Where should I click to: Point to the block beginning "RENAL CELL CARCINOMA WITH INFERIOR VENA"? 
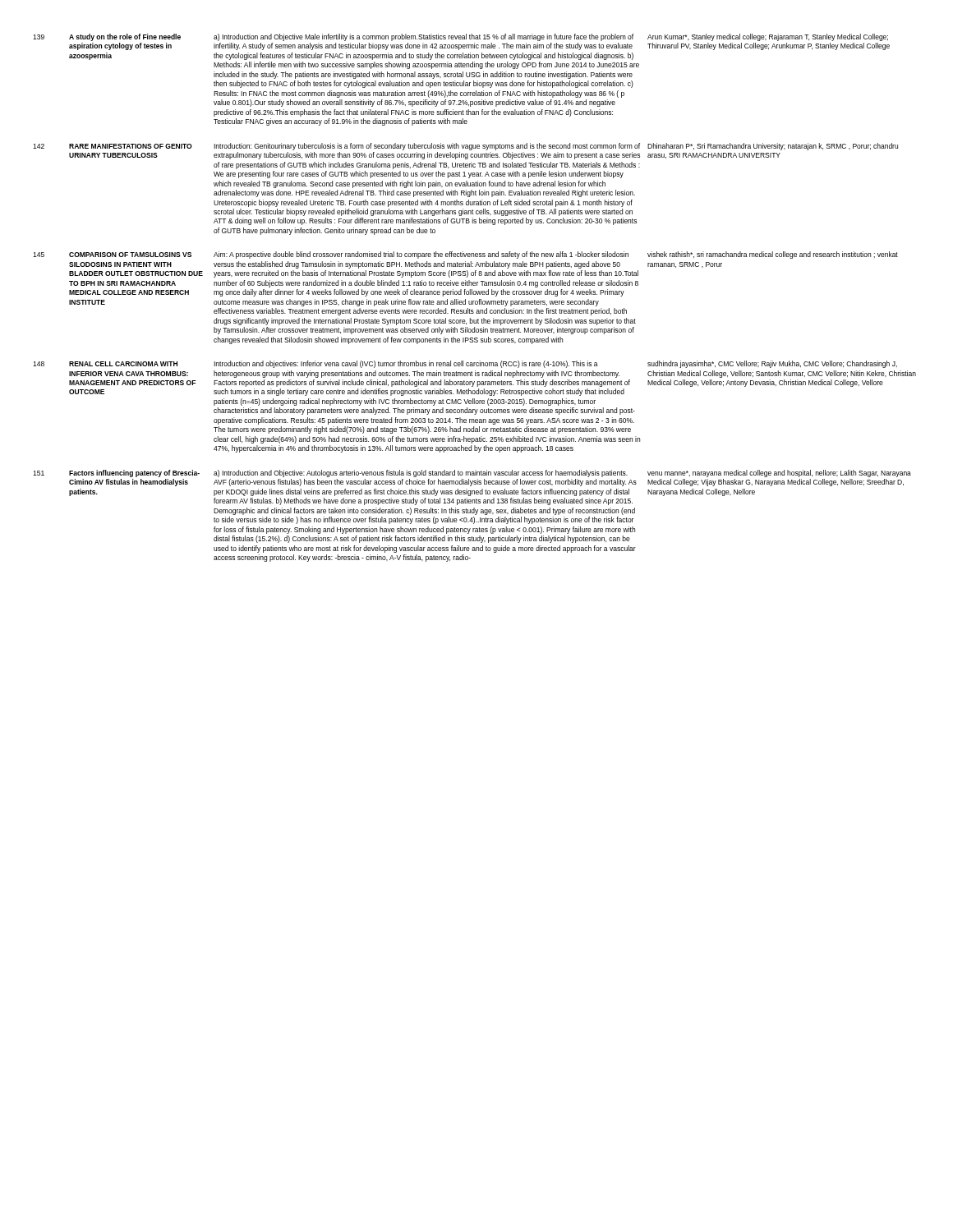(x=132, y=378)
